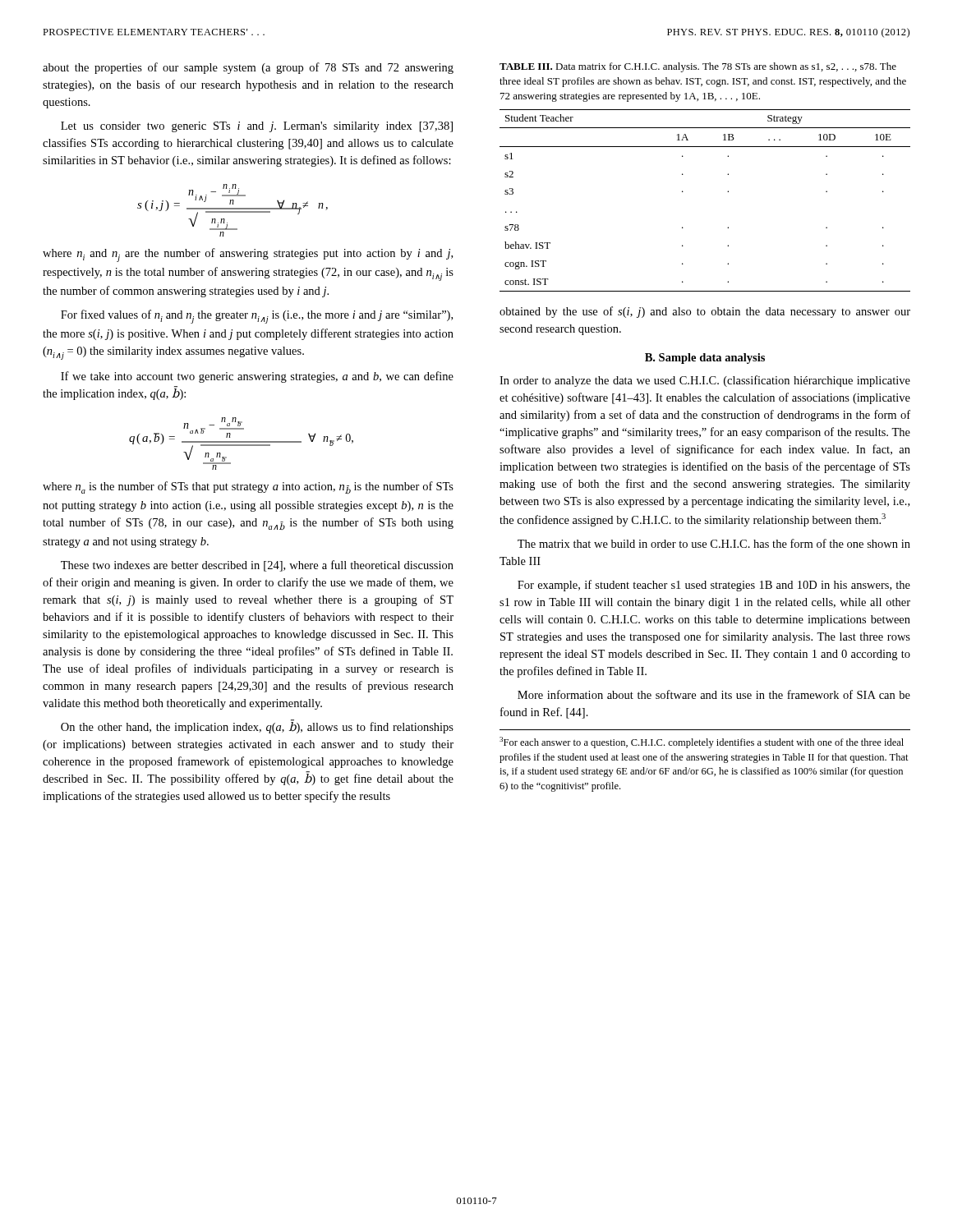
Task: Select the table
Action: pos(705,200)
